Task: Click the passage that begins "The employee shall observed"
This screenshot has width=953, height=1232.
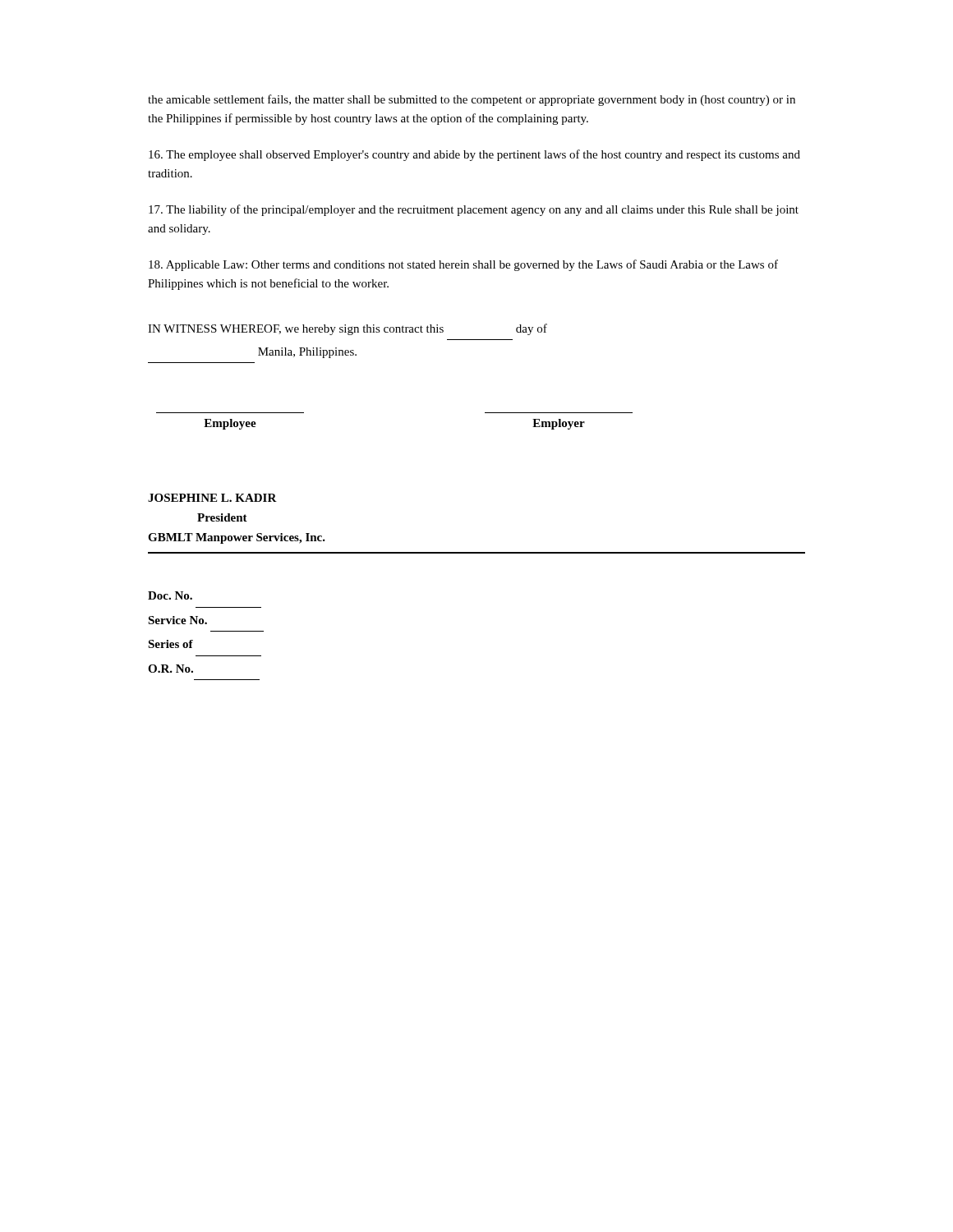Action: click(x=474, y=164)
